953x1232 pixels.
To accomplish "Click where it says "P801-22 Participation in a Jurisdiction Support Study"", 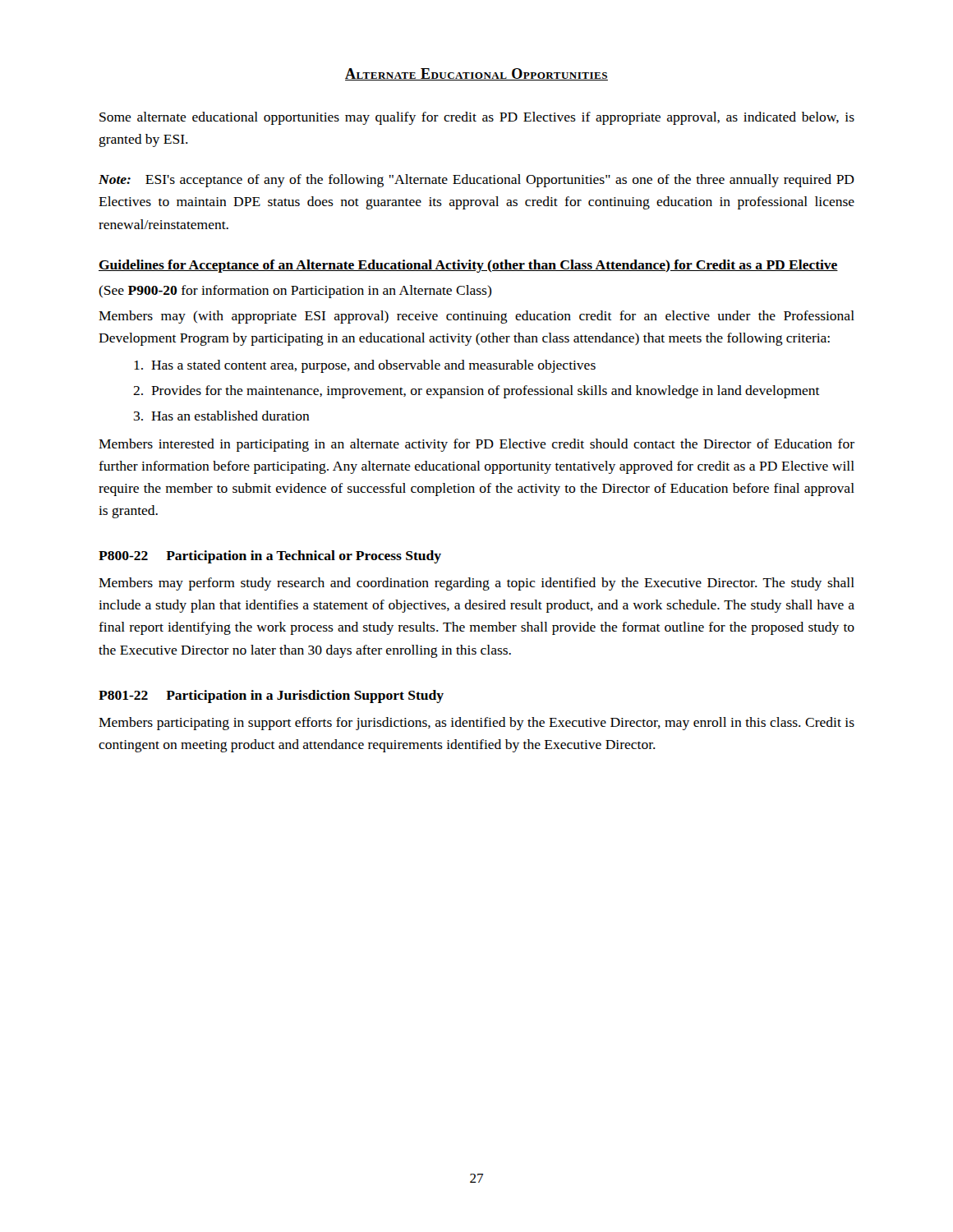I will click(271, 695).
